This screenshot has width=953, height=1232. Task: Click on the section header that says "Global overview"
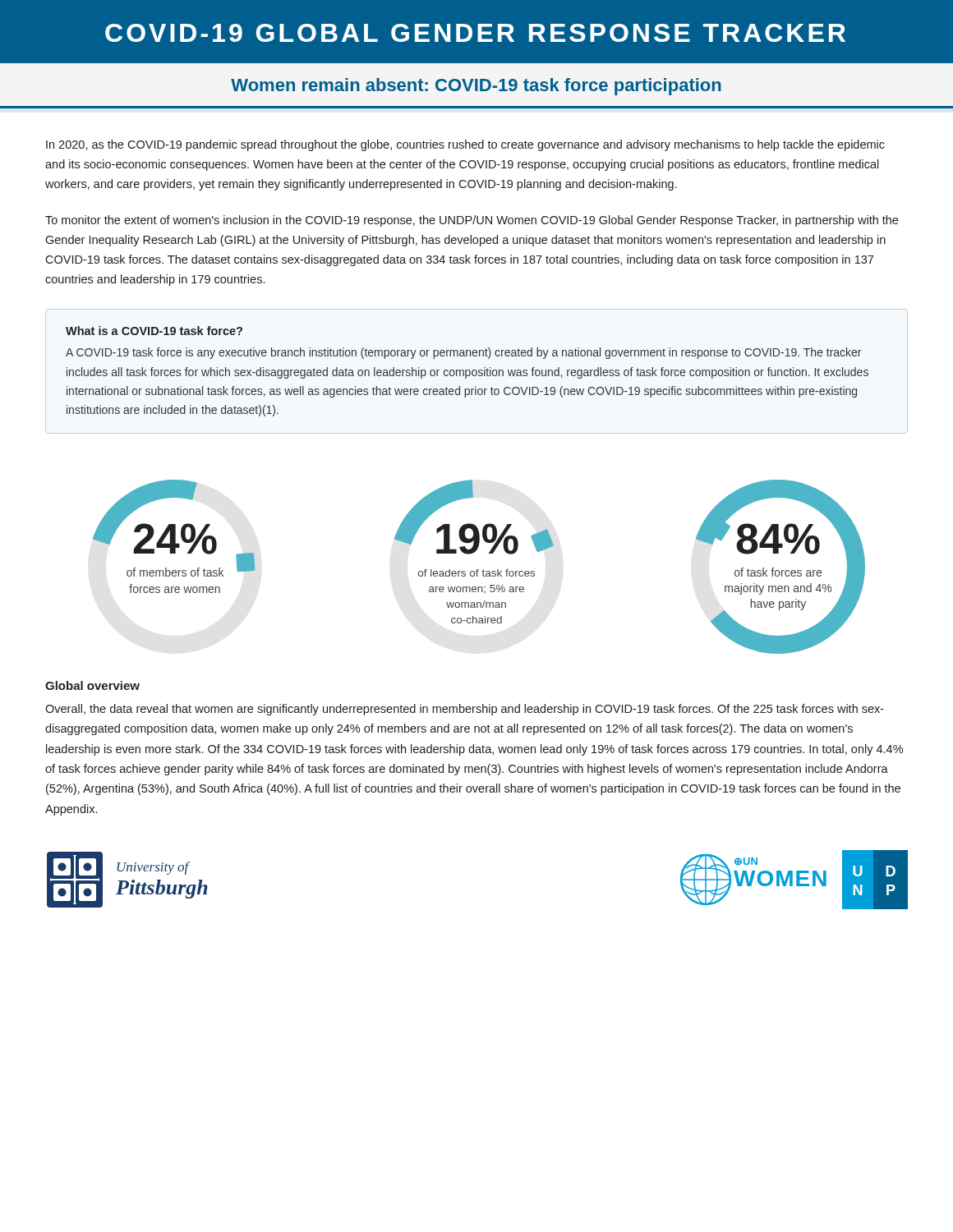point(92,685)
